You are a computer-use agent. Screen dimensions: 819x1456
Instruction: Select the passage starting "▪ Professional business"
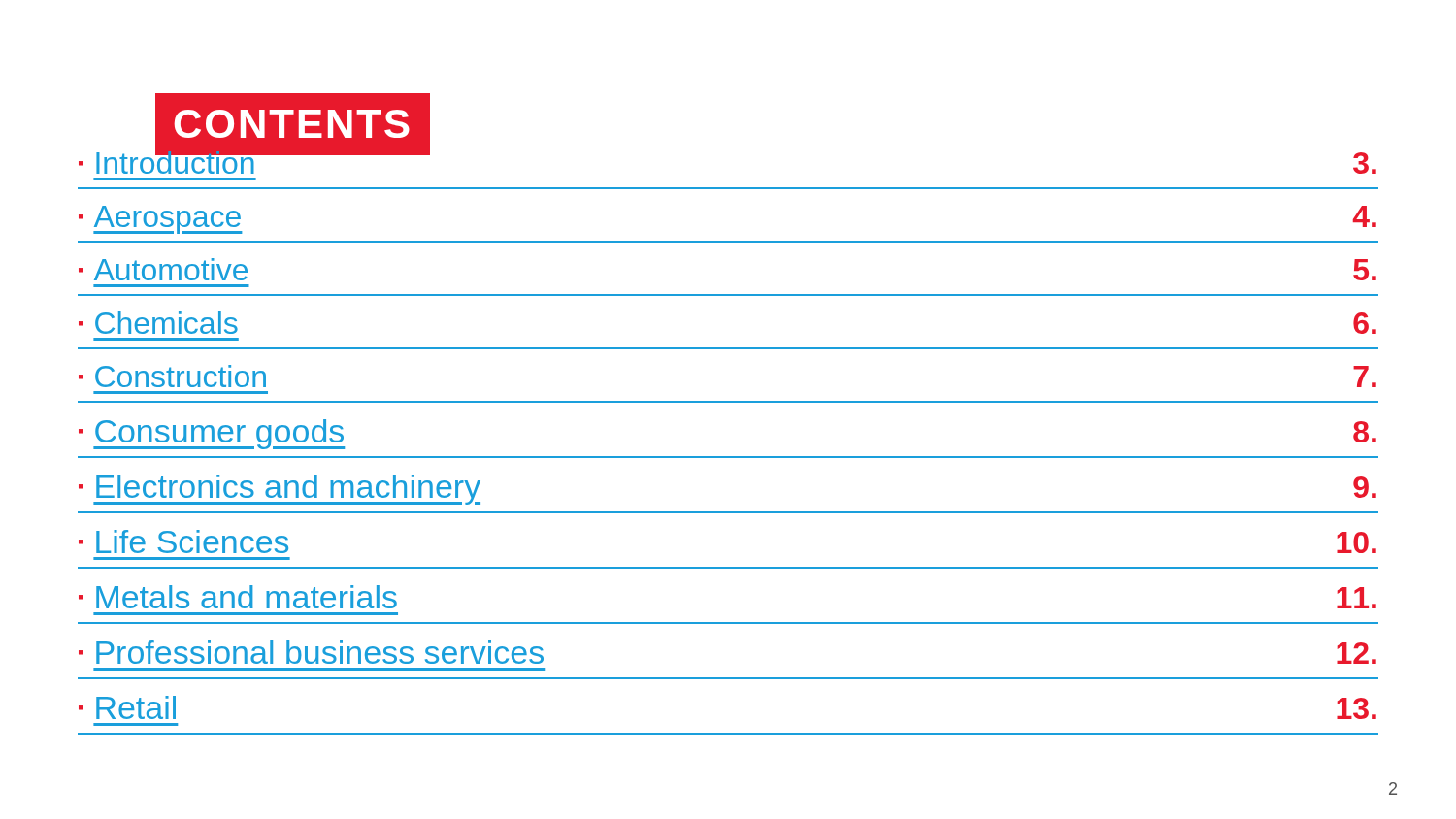(x=316, y=652)
